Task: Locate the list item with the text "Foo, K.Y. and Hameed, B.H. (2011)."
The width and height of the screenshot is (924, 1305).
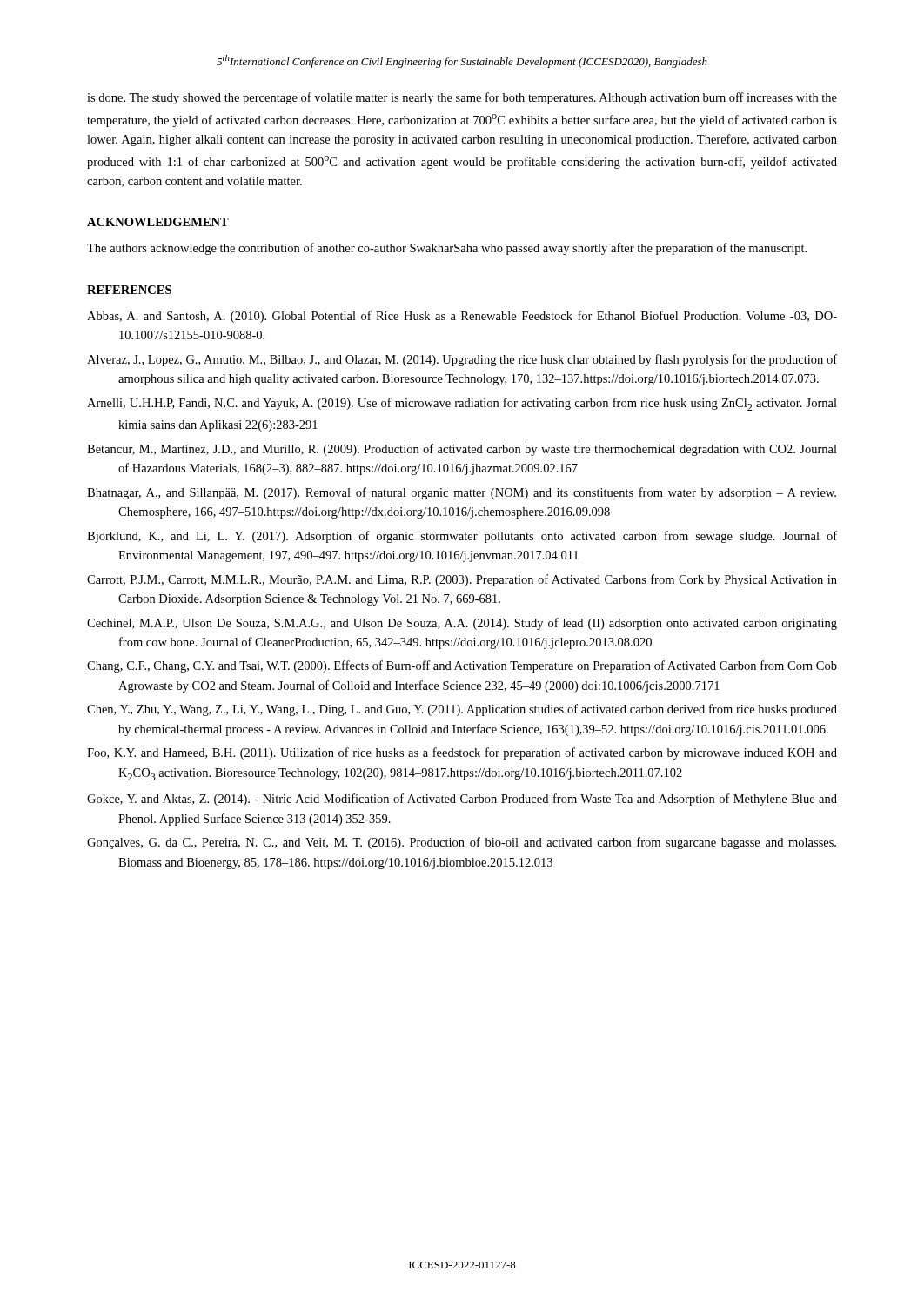Action: coord(462,764)
